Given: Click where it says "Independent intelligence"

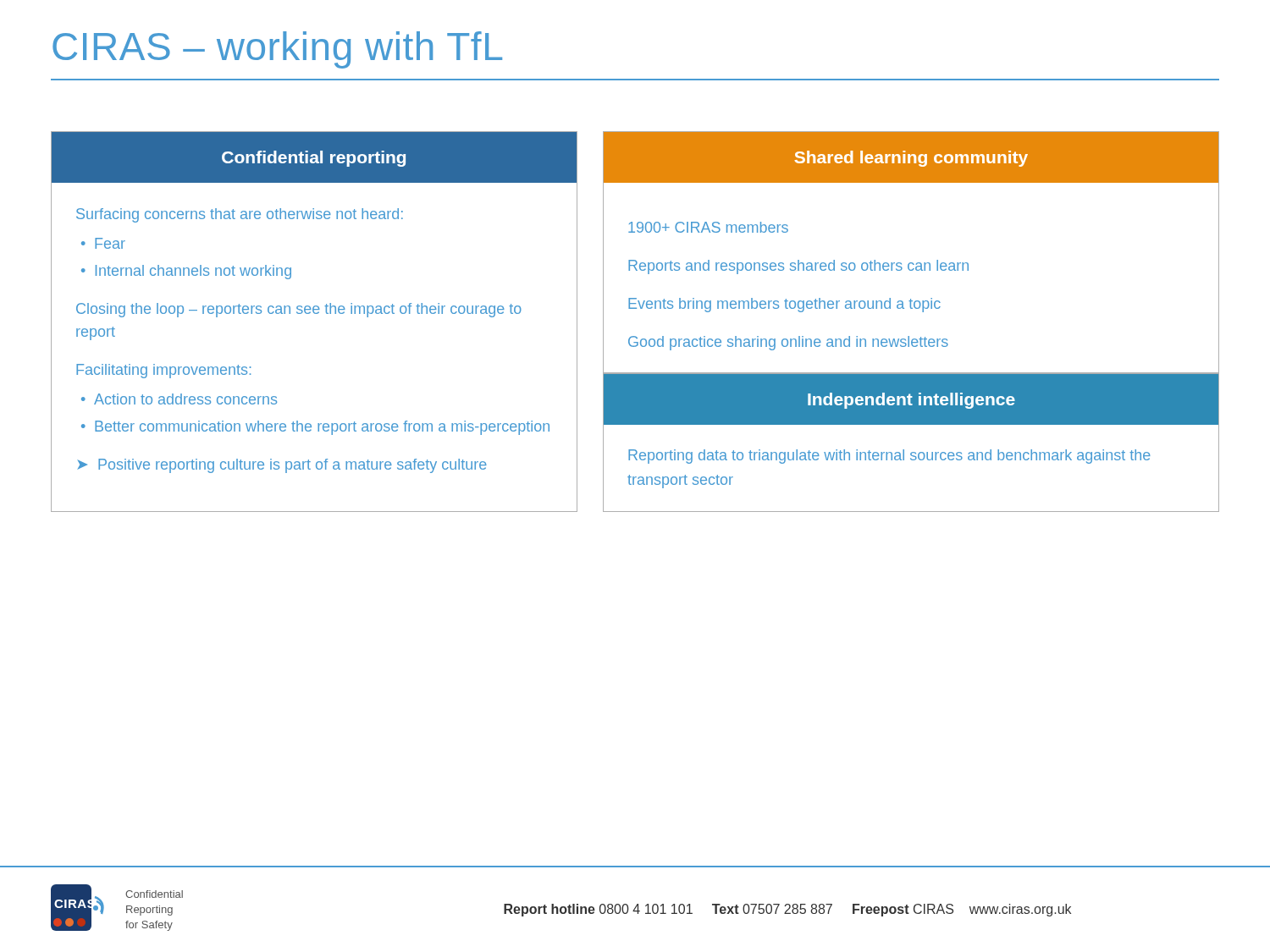Looking at the screenshot, I should point(911,399).
